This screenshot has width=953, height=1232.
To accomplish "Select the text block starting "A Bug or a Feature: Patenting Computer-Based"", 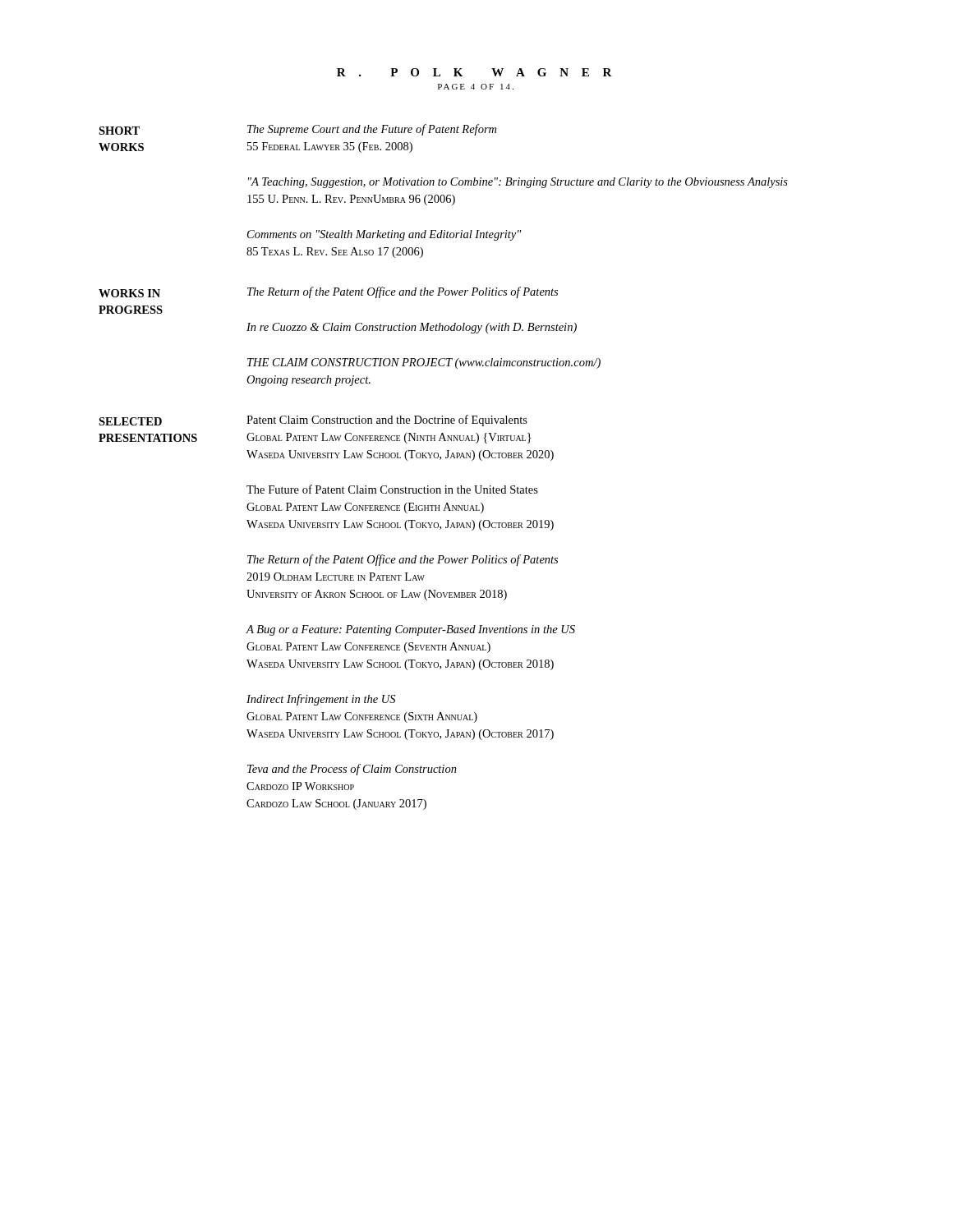I will (410, 630).
